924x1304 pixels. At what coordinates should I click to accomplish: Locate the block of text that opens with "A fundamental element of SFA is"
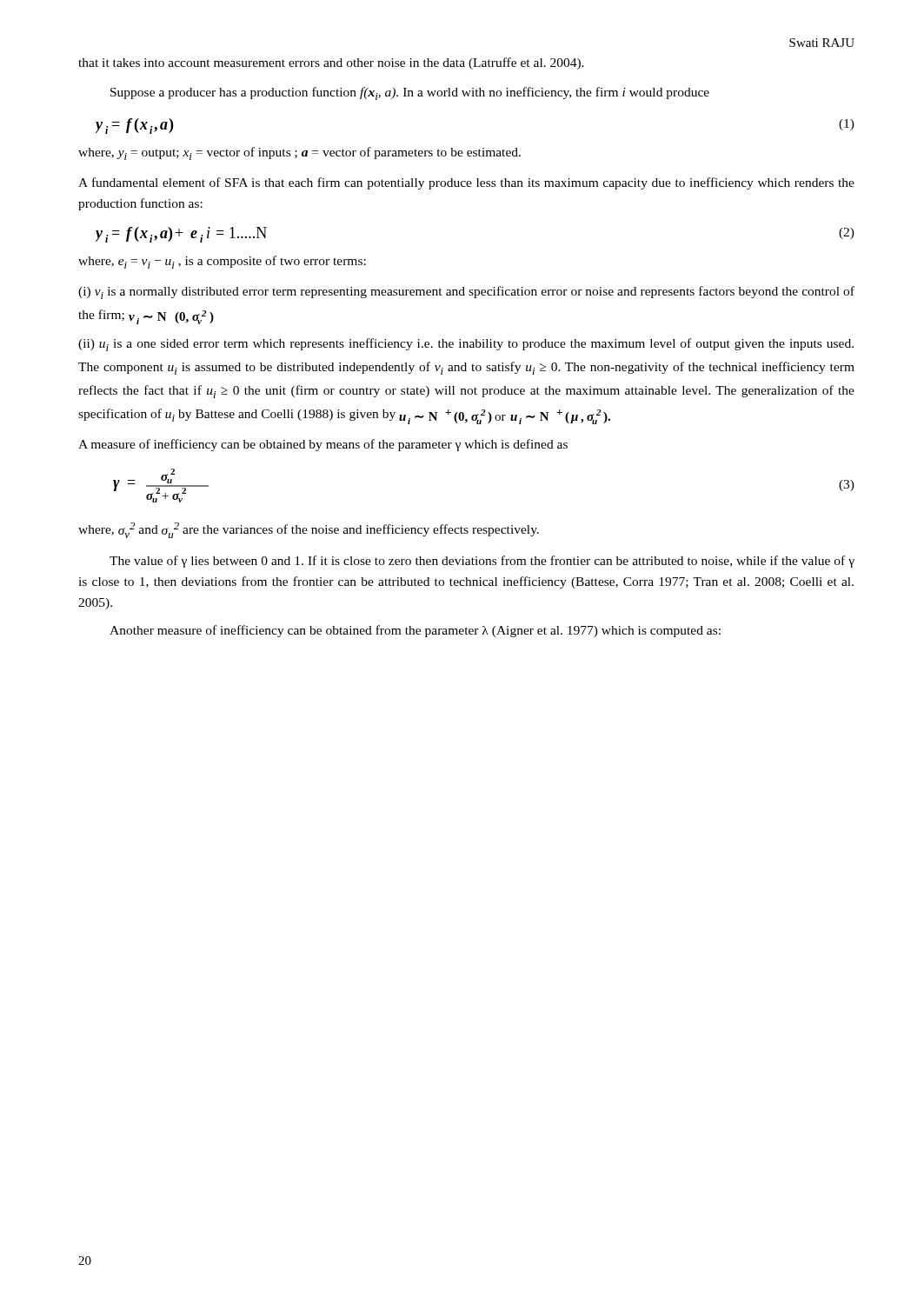click(x=466, y=193)
